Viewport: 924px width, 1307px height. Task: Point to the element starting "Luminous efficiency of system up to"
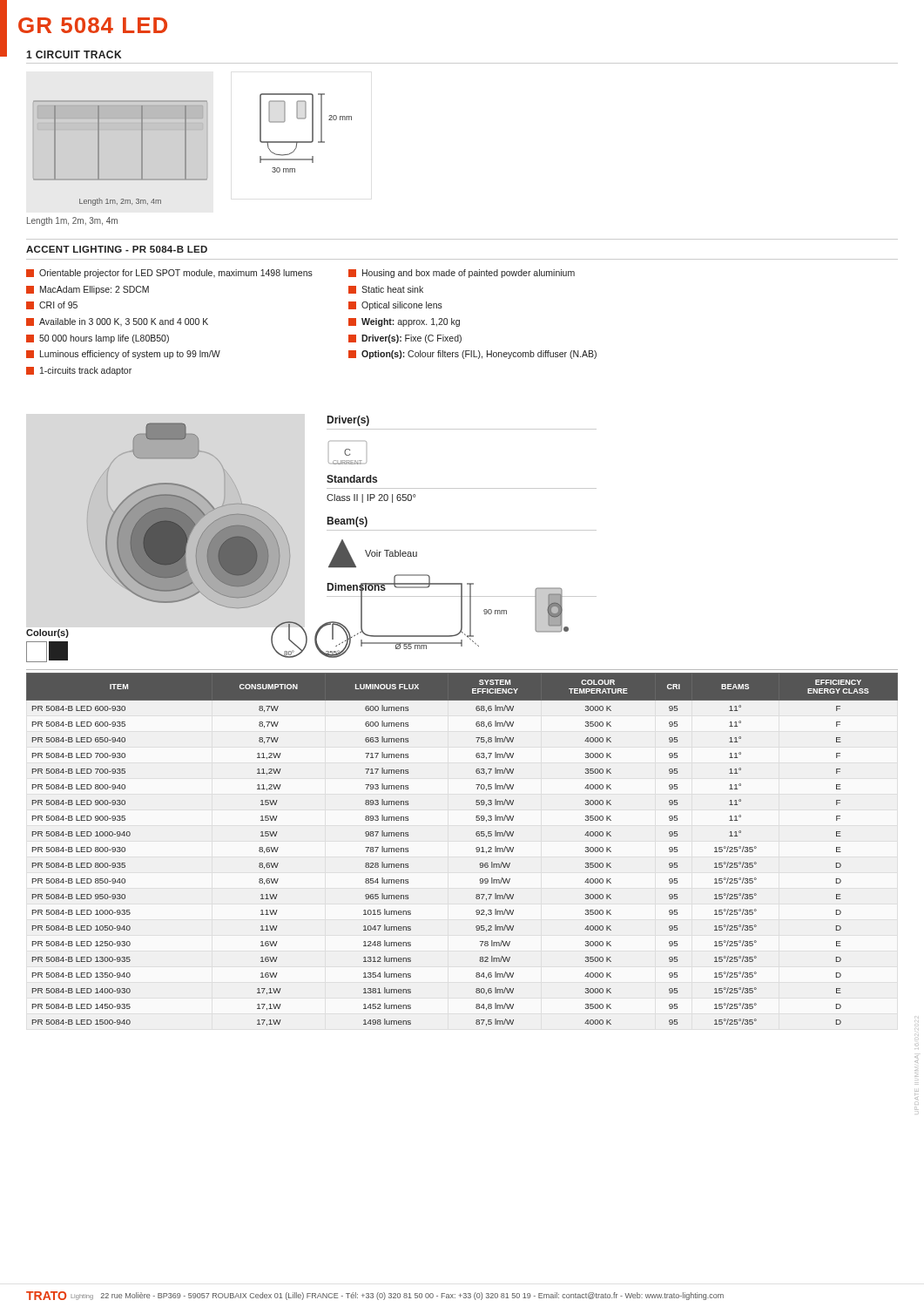point(123,354)
